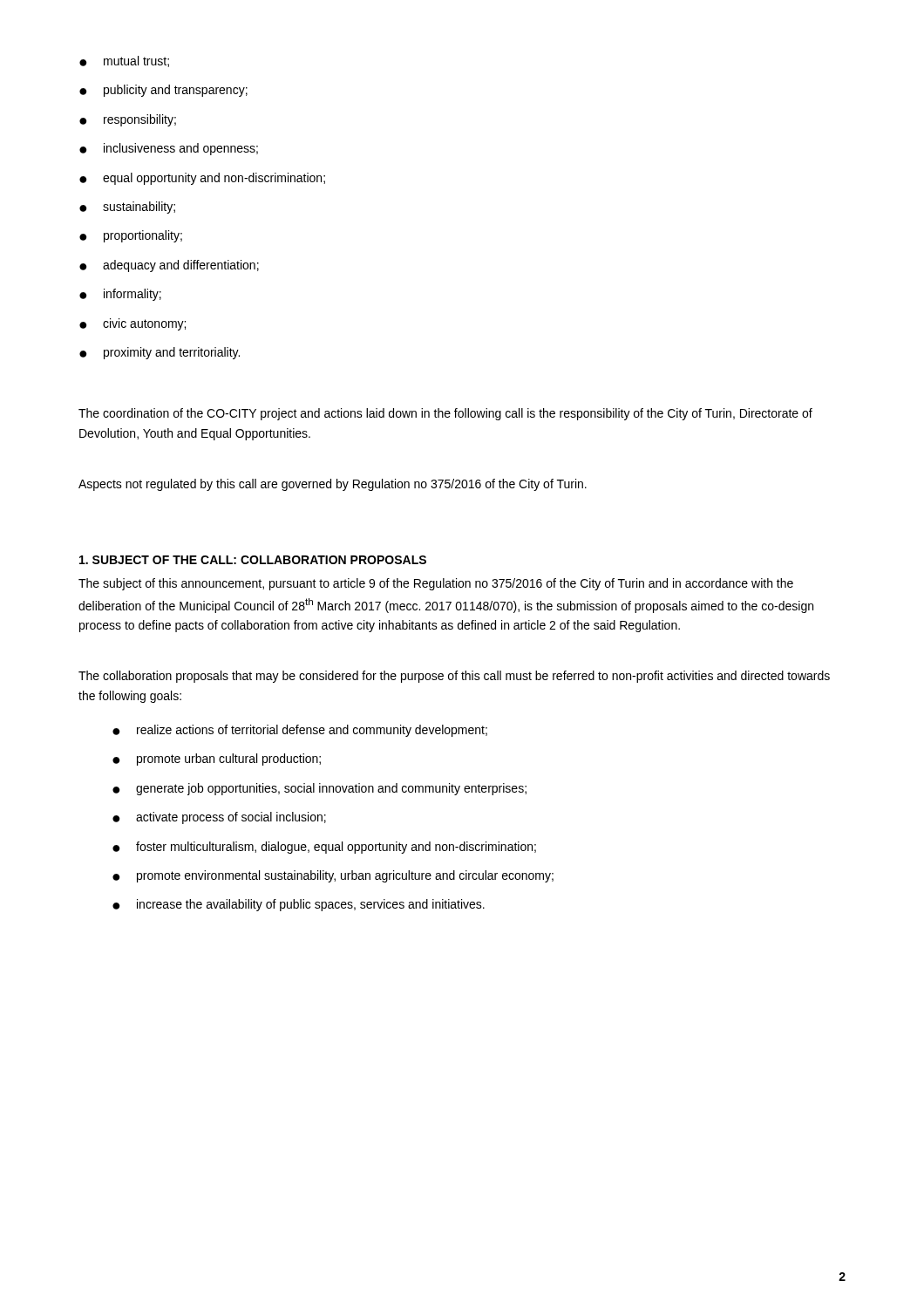
Task: Point to the block beginning "● increase the"
Action: click(479, 906)
